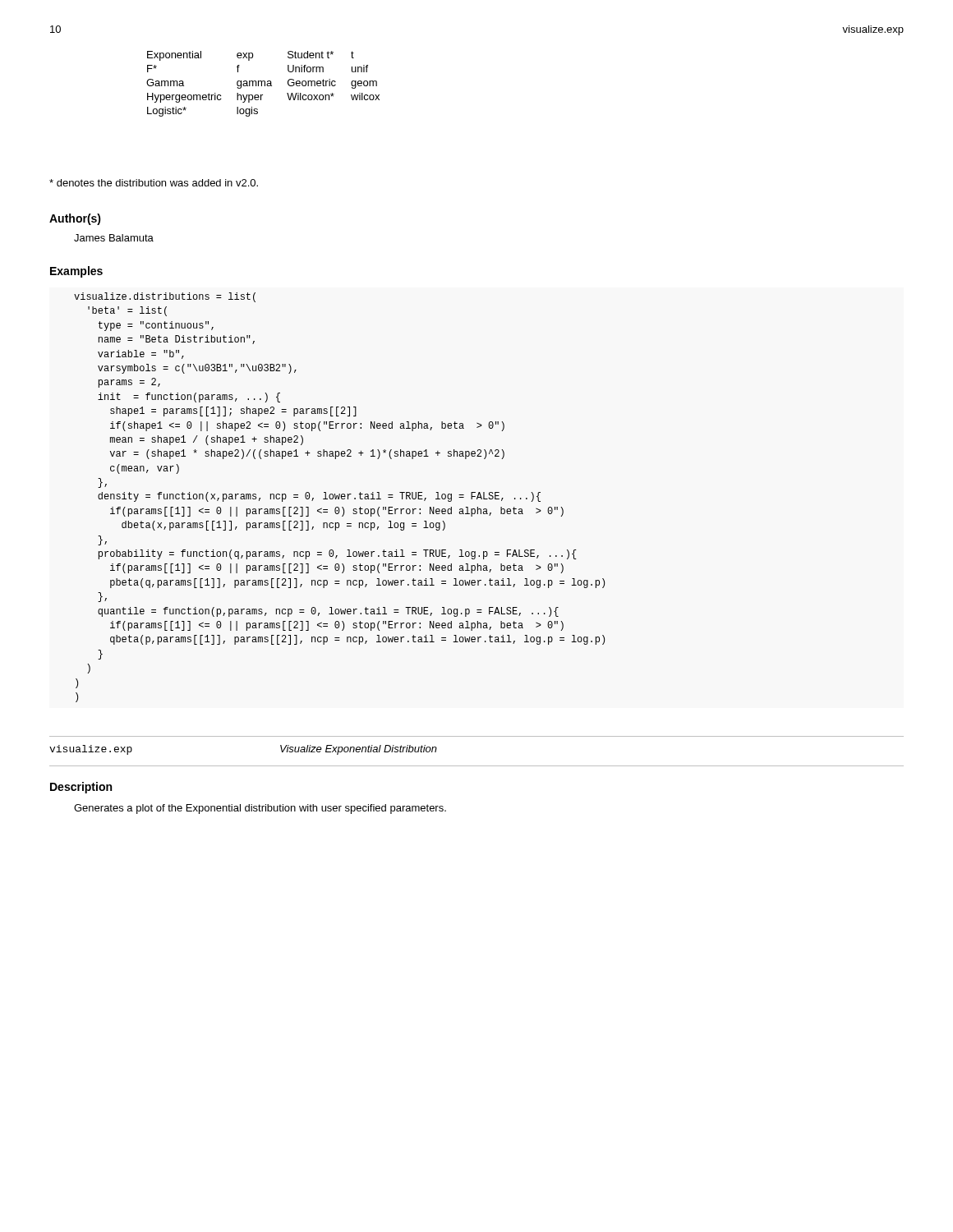Where does it say "James Balamuta"?

(x=114, y=238)
